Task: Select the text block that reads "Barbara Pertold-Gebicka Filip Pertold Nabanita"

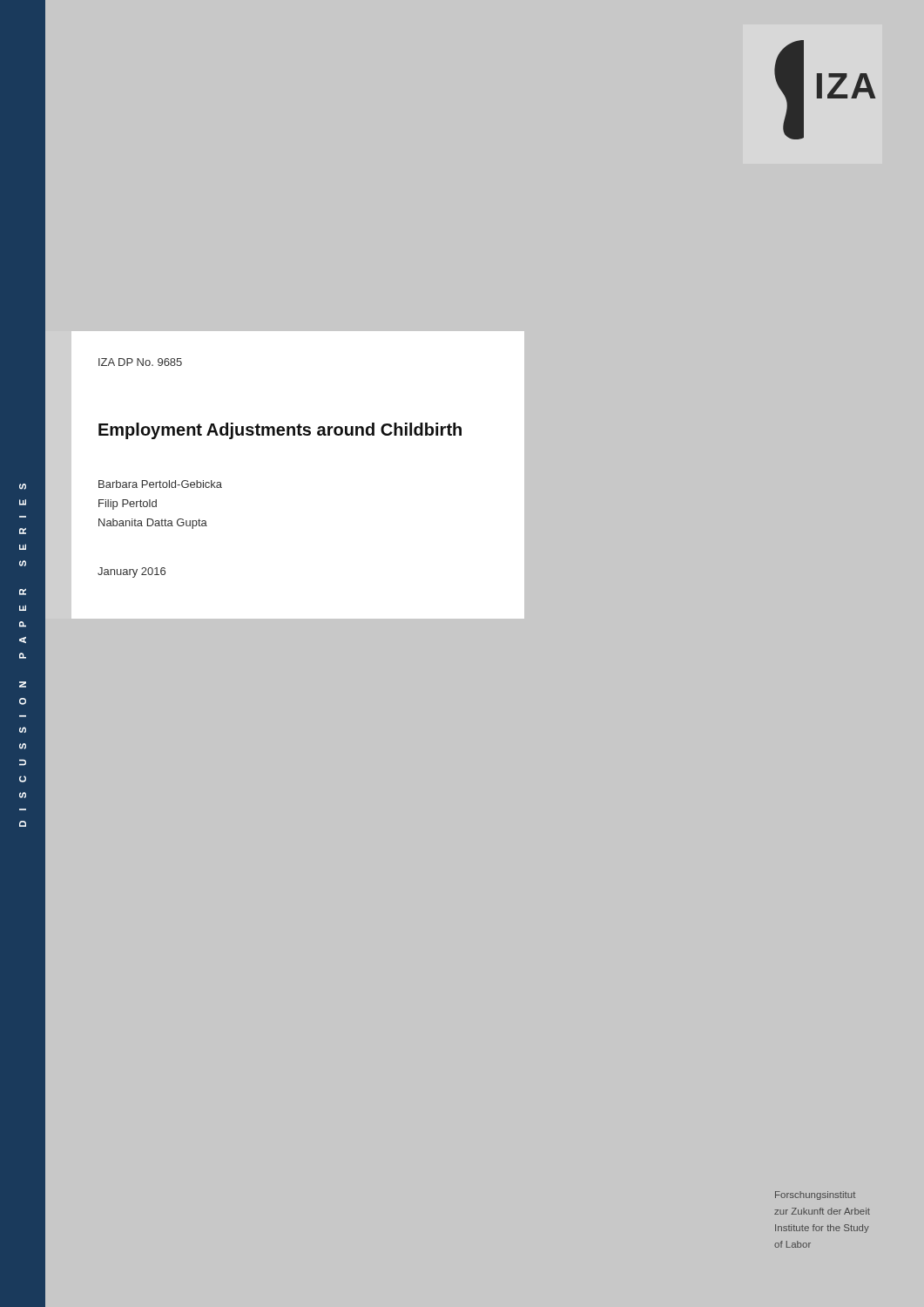Action: point(160,503)
